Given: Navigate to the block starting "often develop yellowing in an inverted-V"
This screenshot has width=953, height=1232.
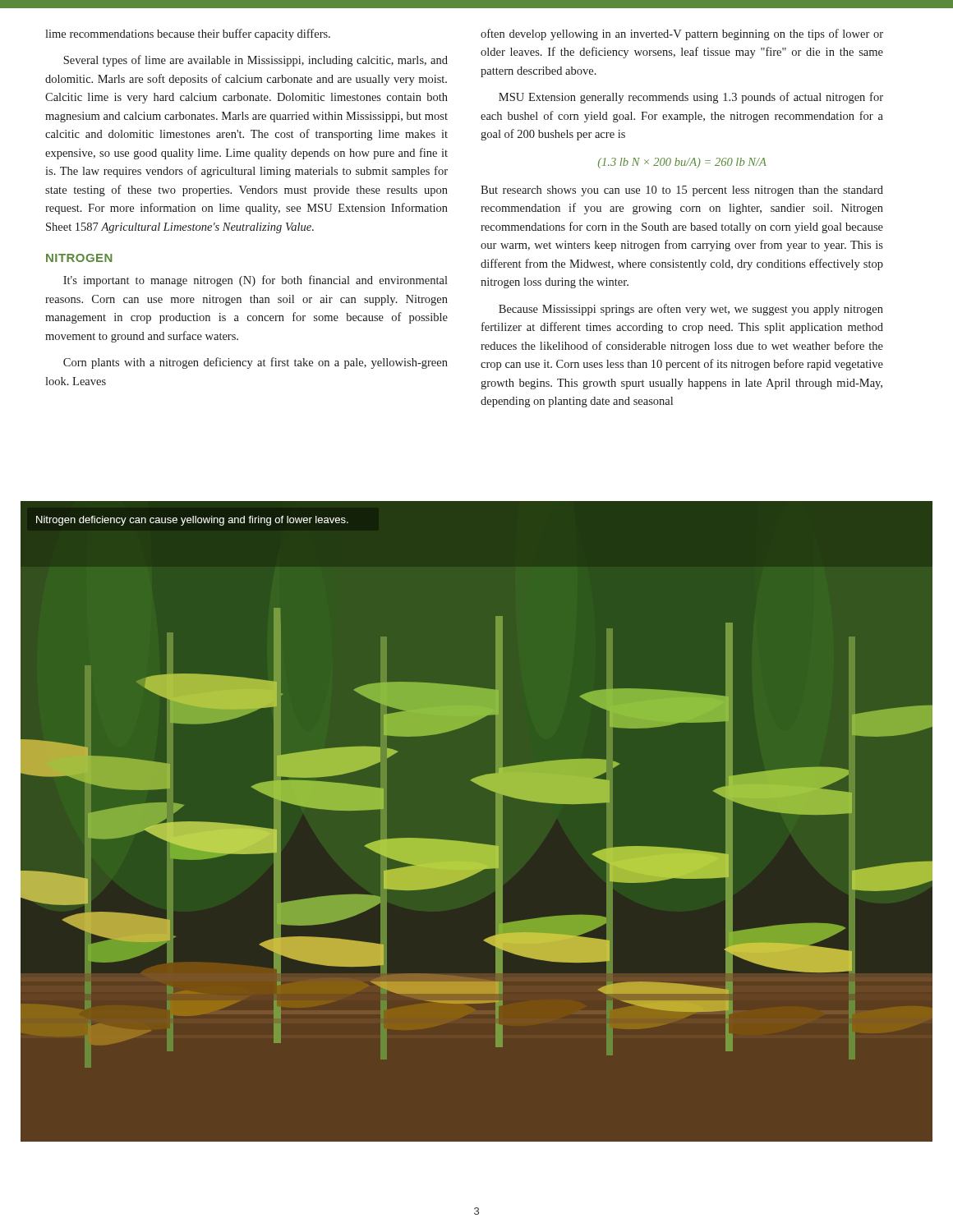Looking at the screenshot, I should click(x=682, y=84).
